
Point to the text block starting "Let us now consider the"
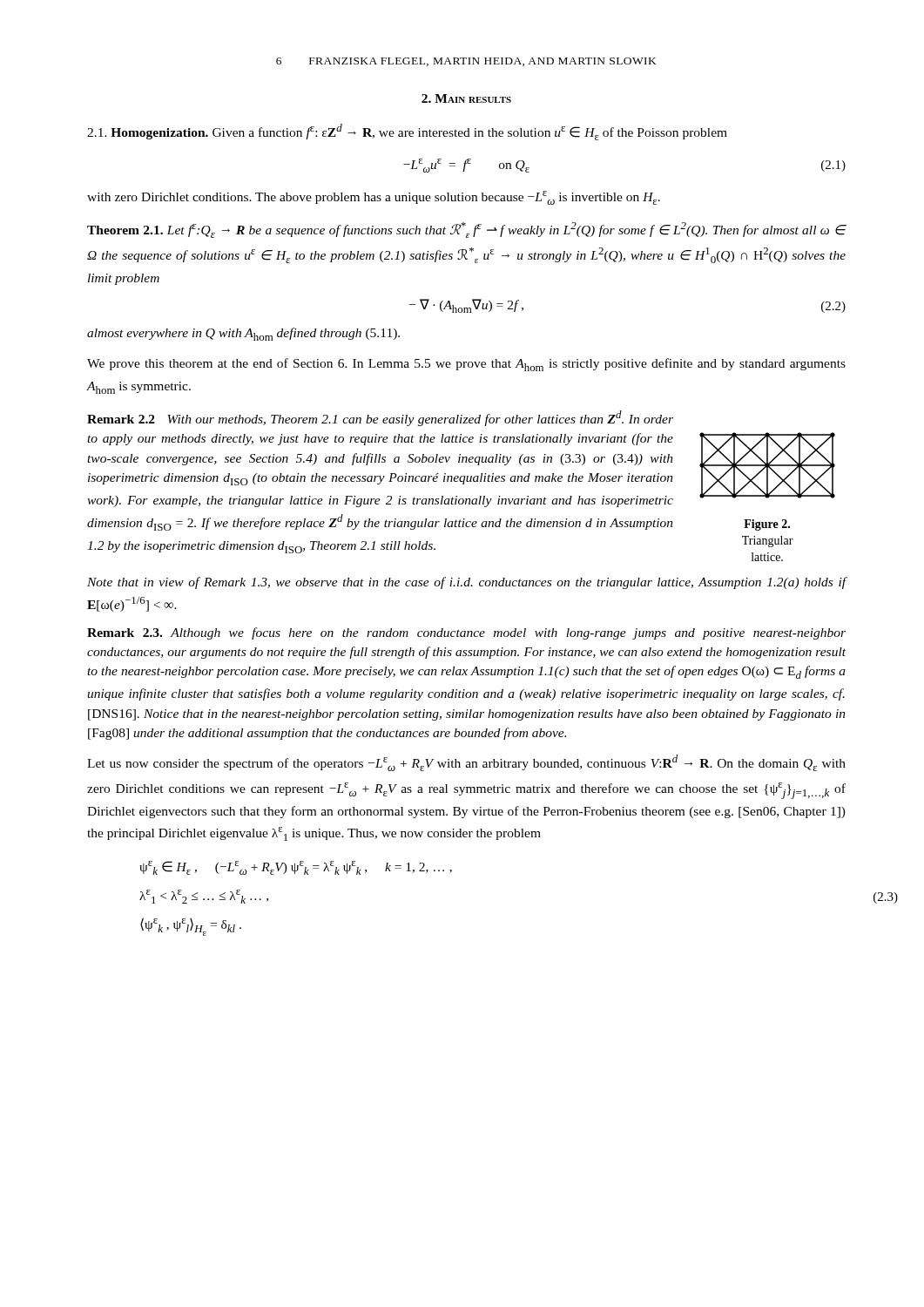click(466, 798)
